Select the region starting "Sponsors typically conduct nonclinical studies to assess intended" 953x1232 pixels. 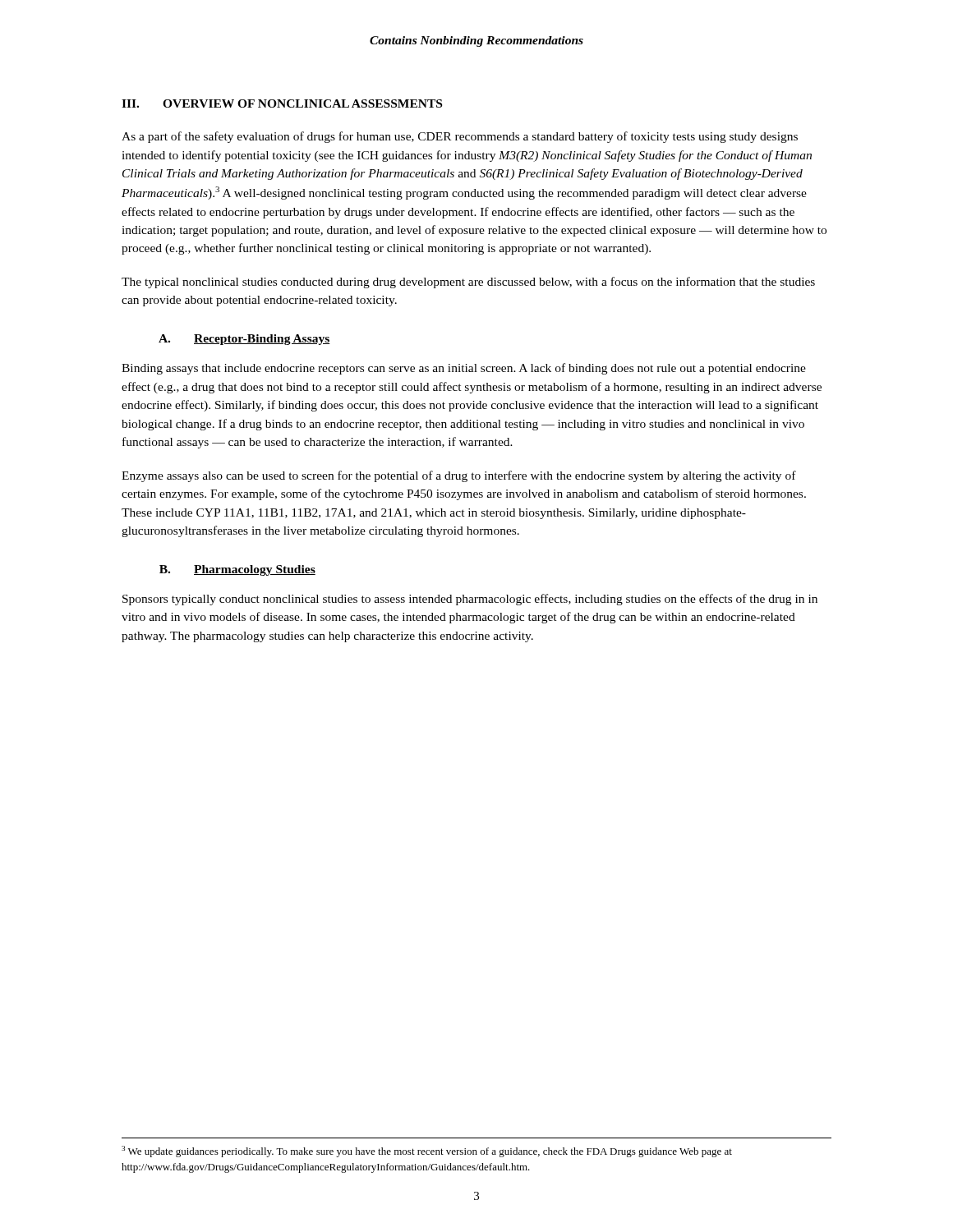click(470, 617)
